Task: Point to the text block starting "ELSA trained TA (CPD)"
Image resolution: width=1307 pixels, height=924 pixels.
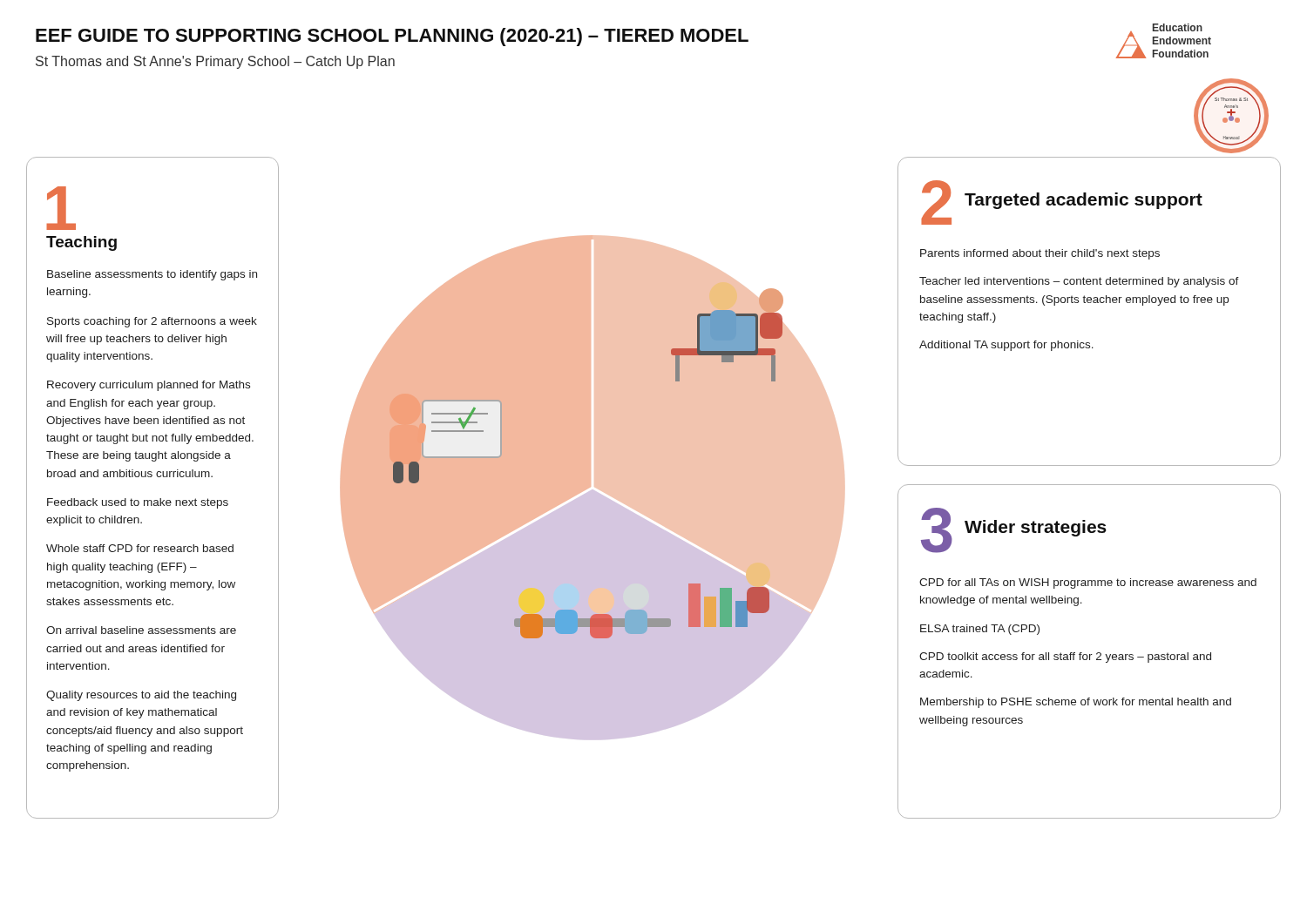Action: (x=980, y=628)
